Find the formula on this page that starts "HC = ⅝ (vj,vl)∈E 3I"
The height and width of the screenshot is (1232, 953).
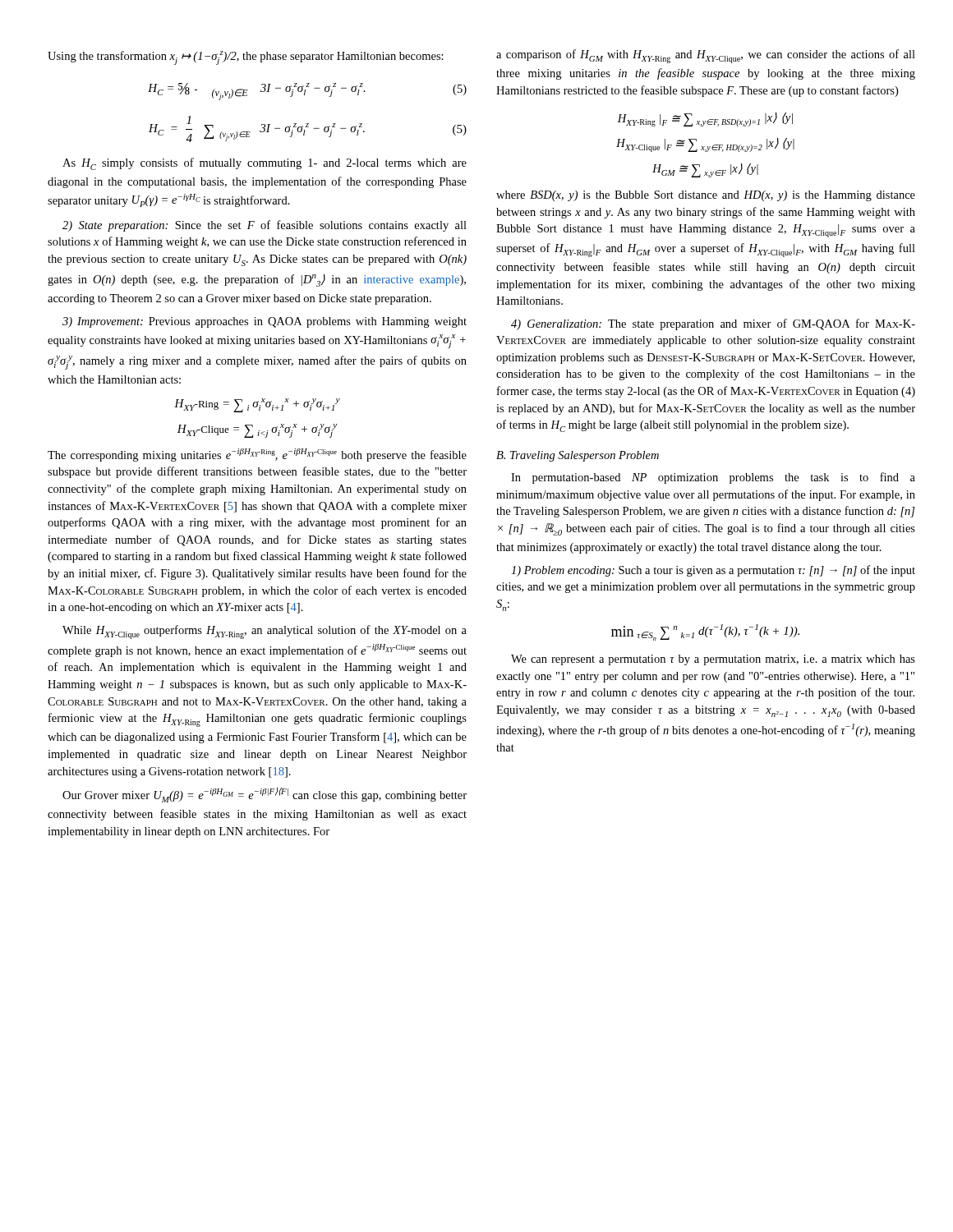[307, 92]
